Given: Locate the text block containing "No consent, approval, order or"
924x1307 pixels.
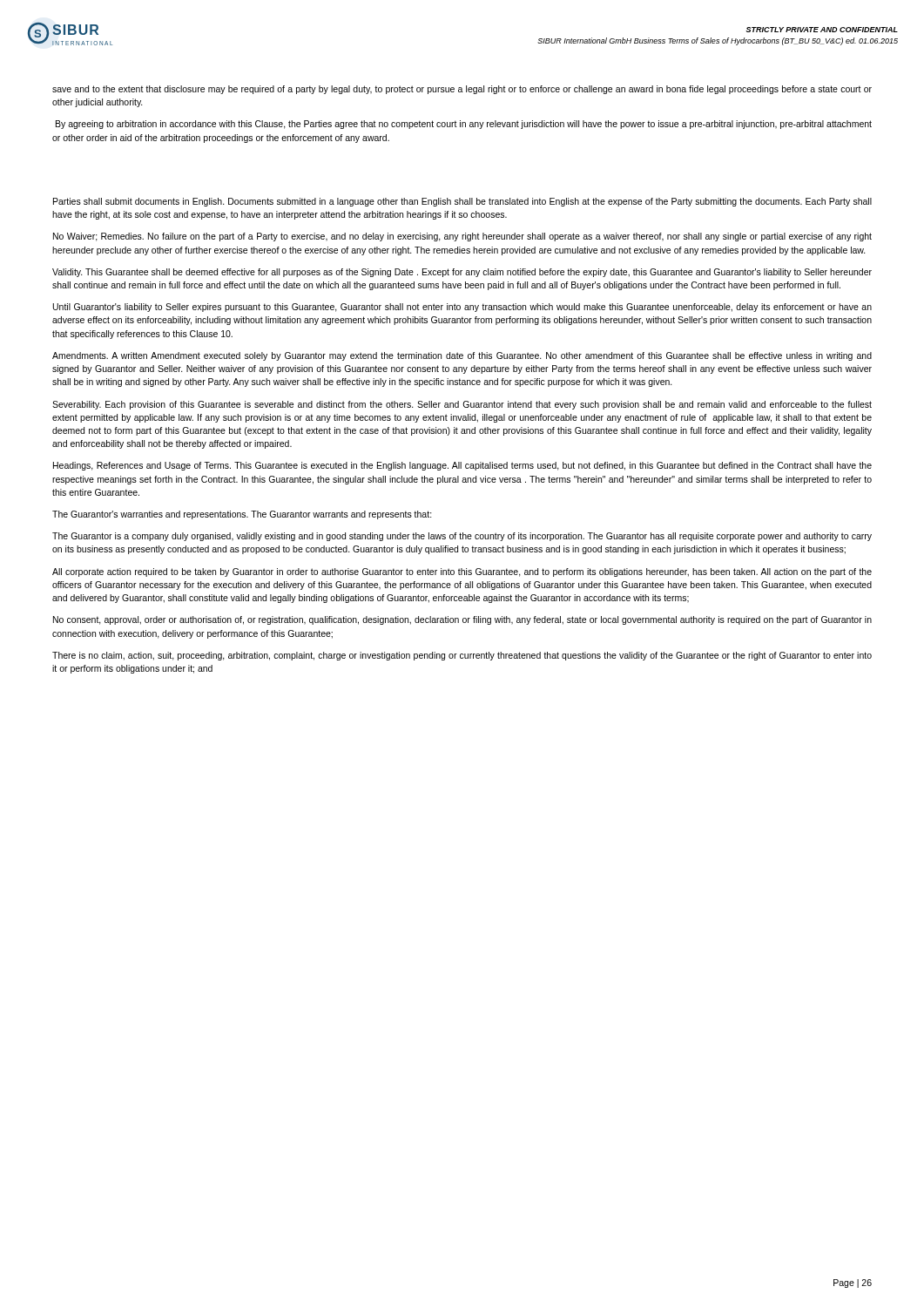Looking at the screenshot, I should [462, 626].
